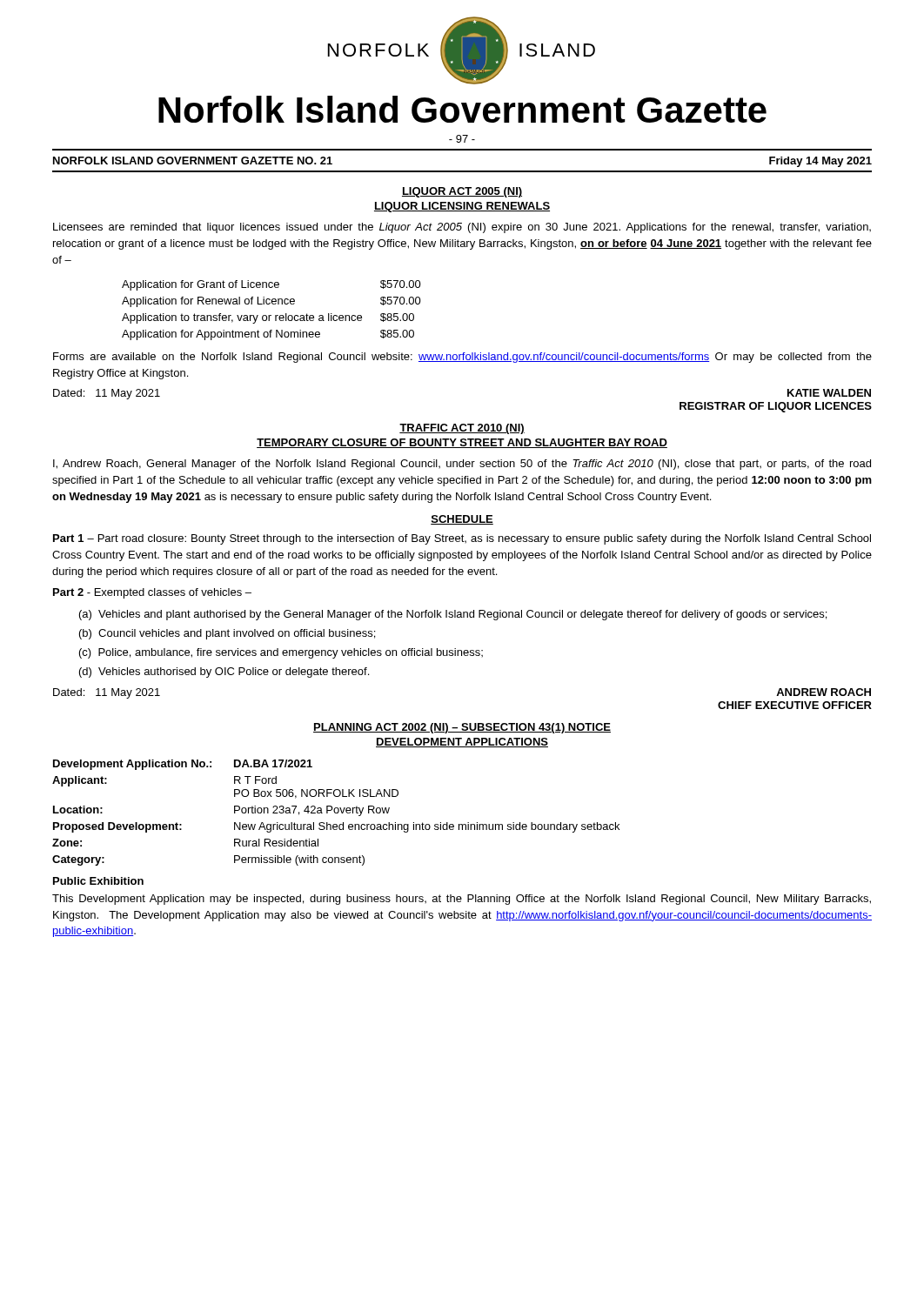Viewport: 924px width, 1305px height.
Task: Find the block on this page that starts "Dated: 11 May 2021 KATIE WALDEN"
Action: click(65, 394)
